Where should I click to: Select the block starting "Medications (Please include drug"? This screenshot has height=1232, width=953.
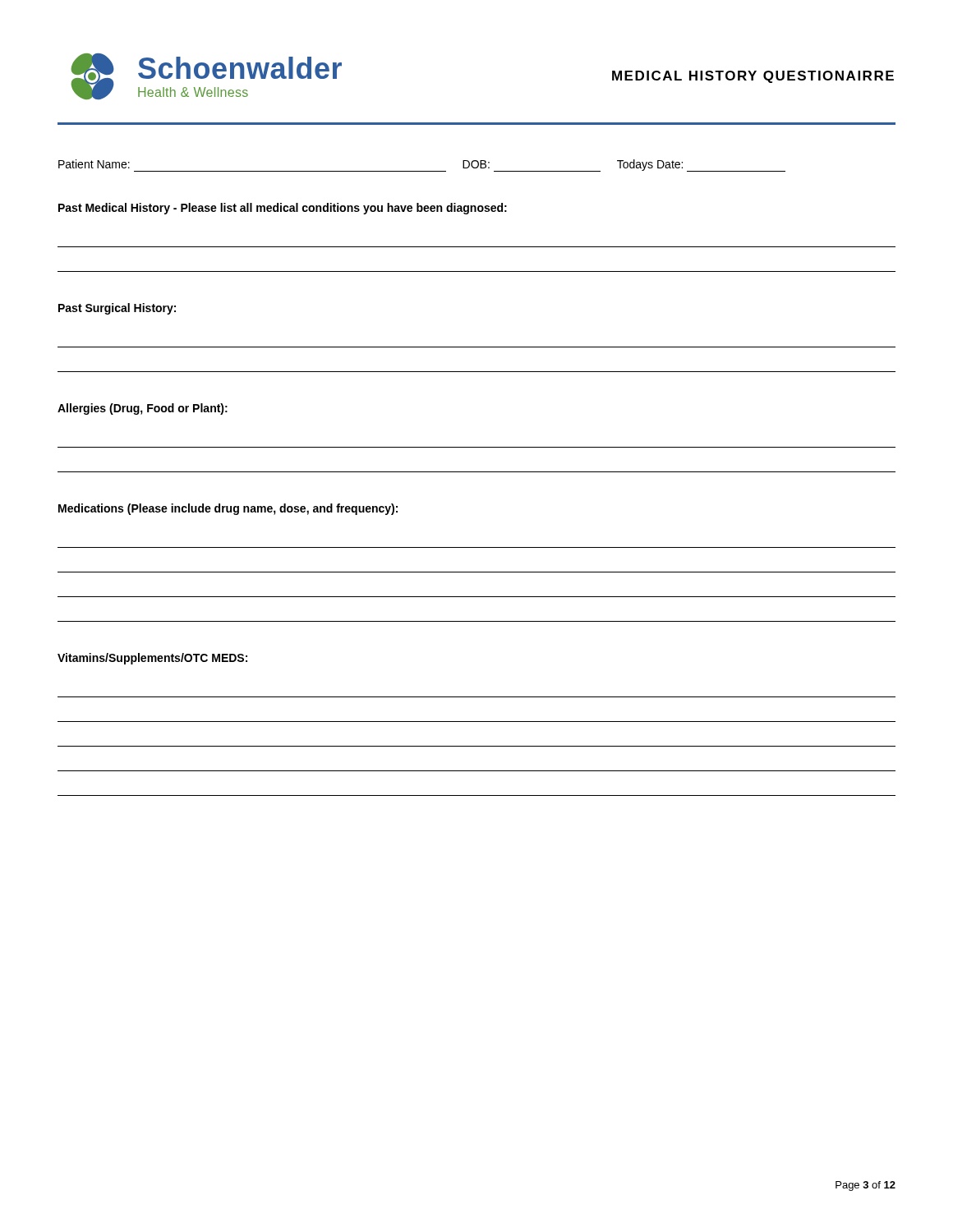(228, 508)
